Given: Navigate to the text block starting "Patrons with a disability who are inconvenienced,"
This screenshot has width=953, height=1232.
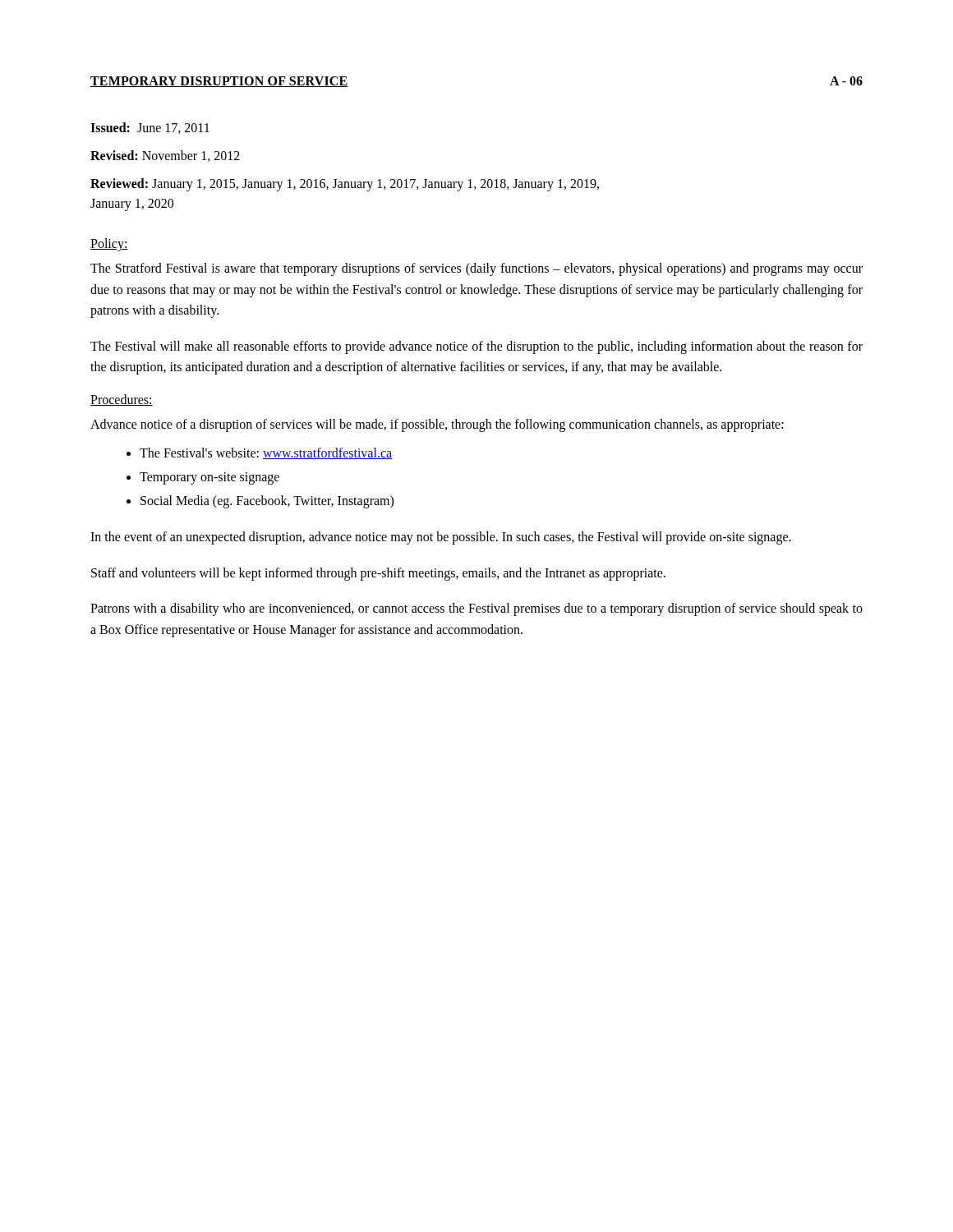Looking at the screenshot, I should (x=476, y=619).
